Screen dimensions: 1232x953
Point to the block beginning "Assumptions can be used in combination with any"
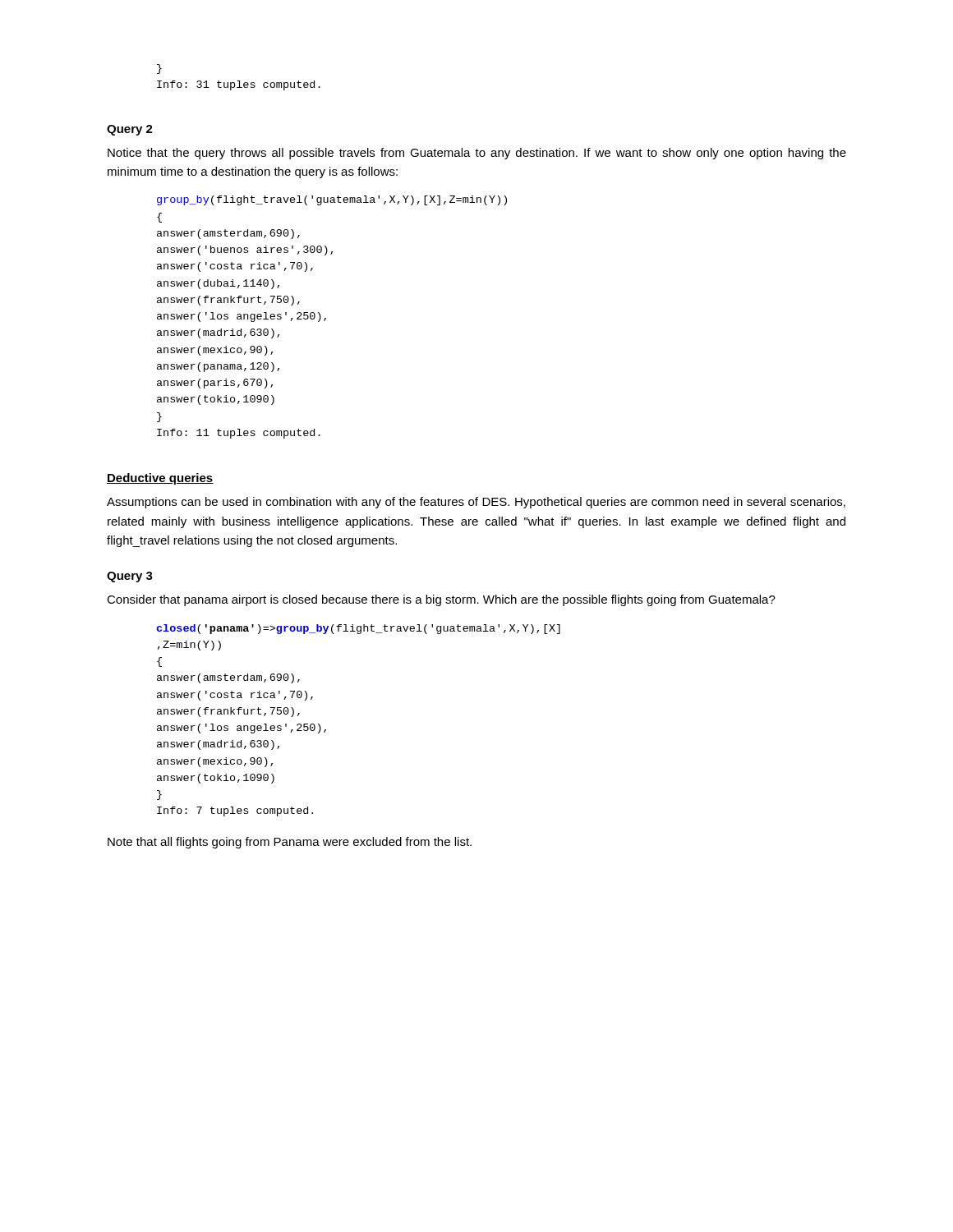[x=476, y=521]
